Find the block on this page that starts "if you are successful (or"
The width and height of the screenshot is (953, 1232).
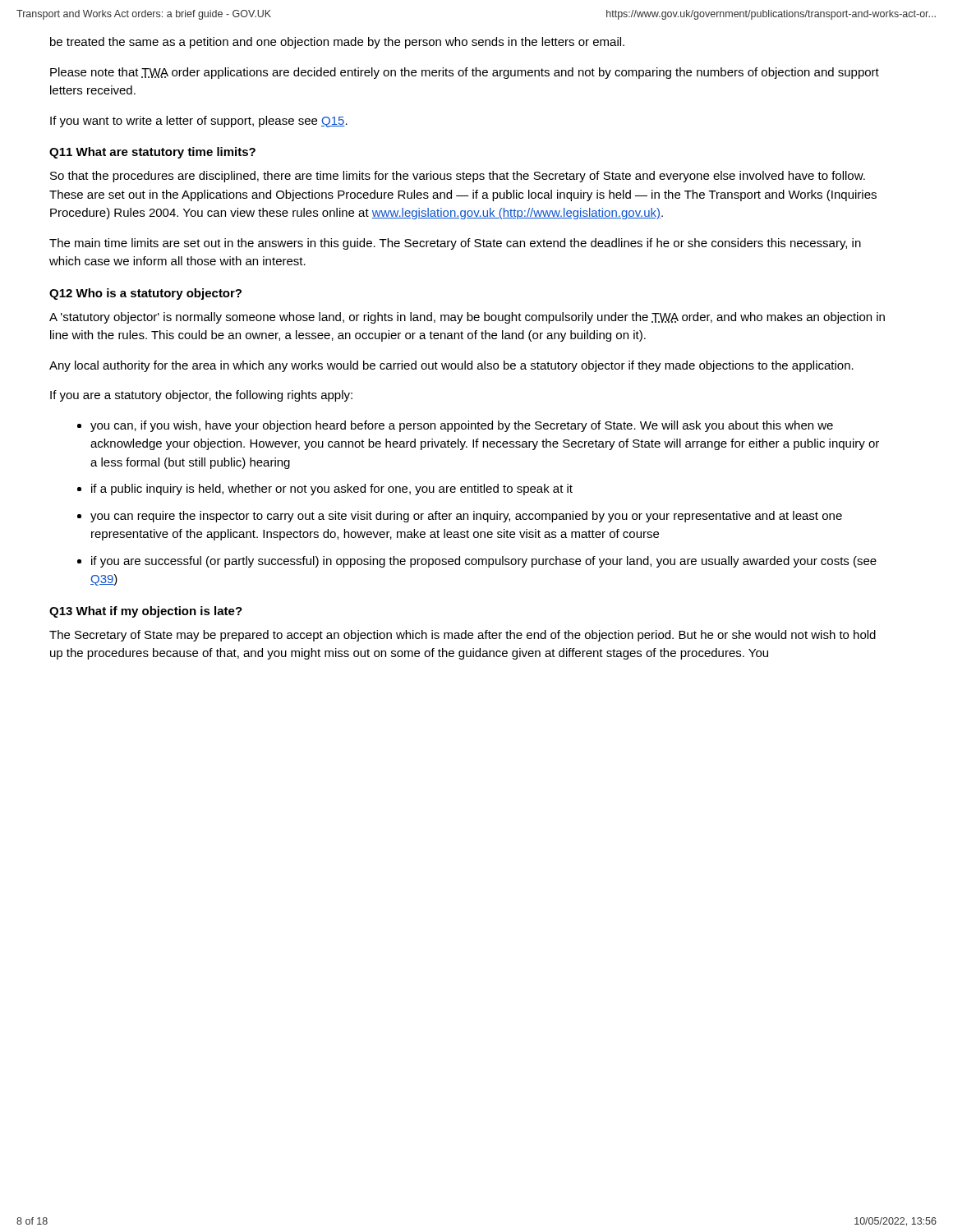coord(489,570)
